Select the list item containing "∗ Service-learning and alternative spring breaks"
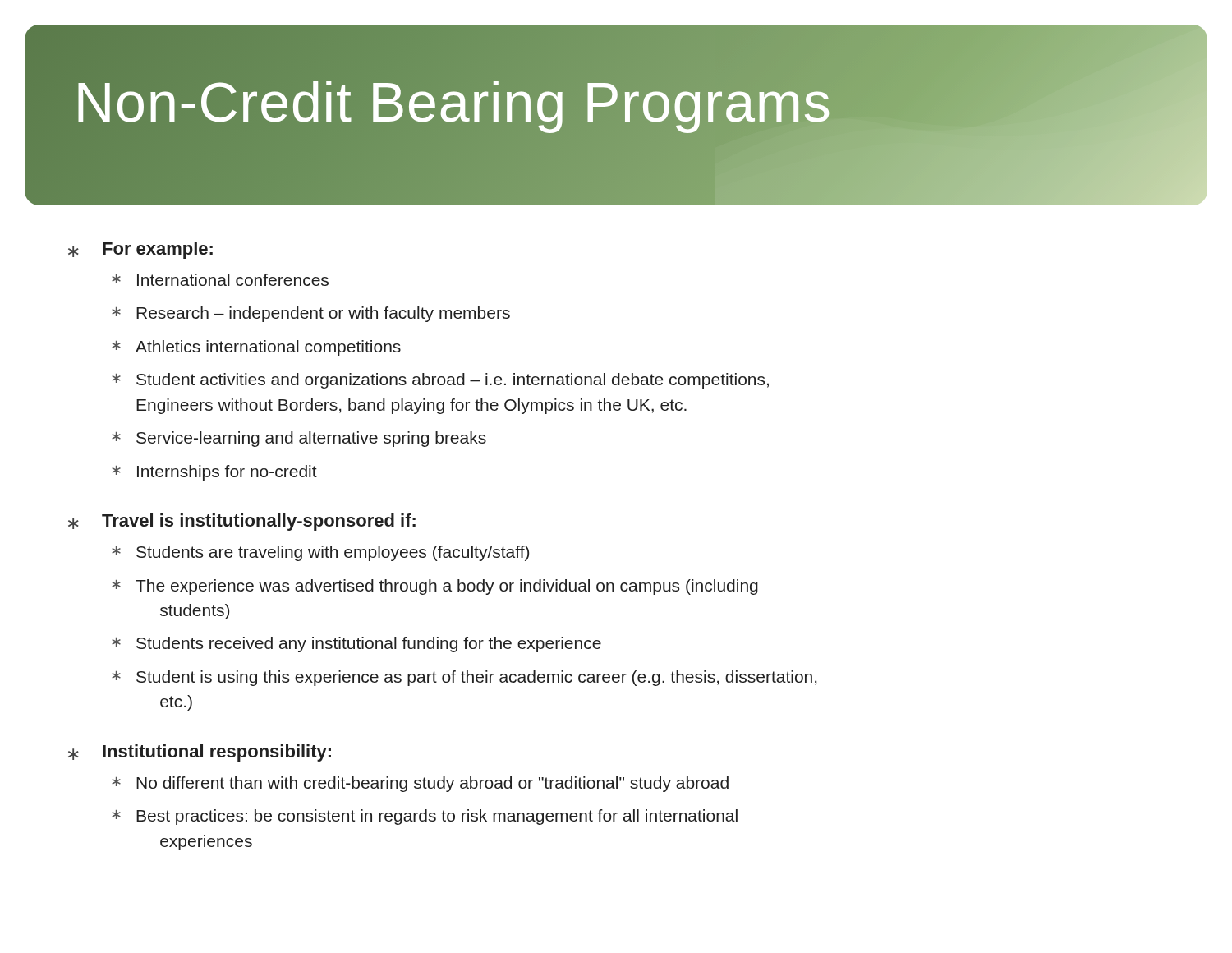1232x953 pixels. pyautogui.click(x=298, y=438)
